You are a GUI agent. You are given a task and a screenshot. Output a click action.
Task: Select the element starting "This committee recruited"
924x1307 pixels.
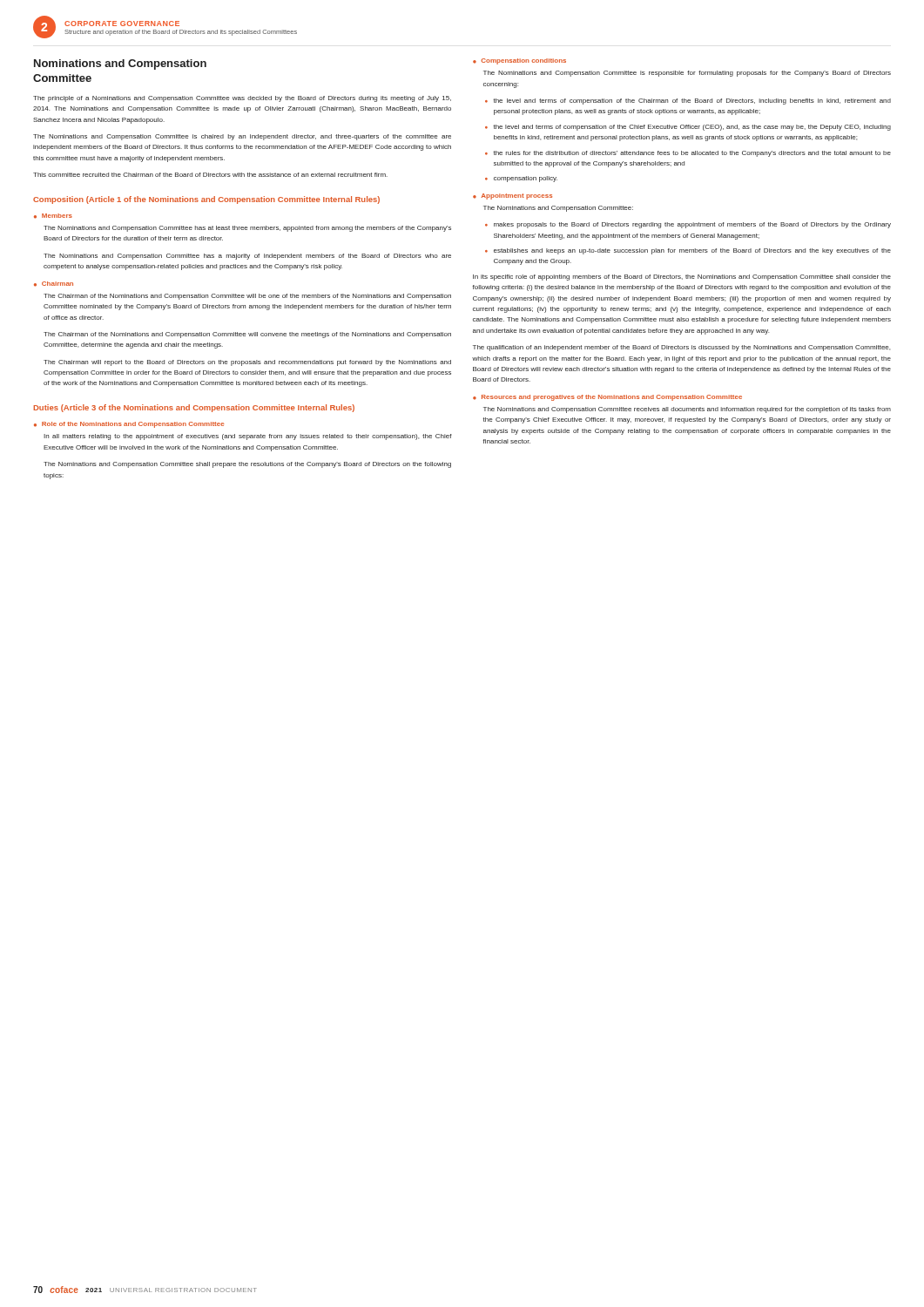click(210, 175)
